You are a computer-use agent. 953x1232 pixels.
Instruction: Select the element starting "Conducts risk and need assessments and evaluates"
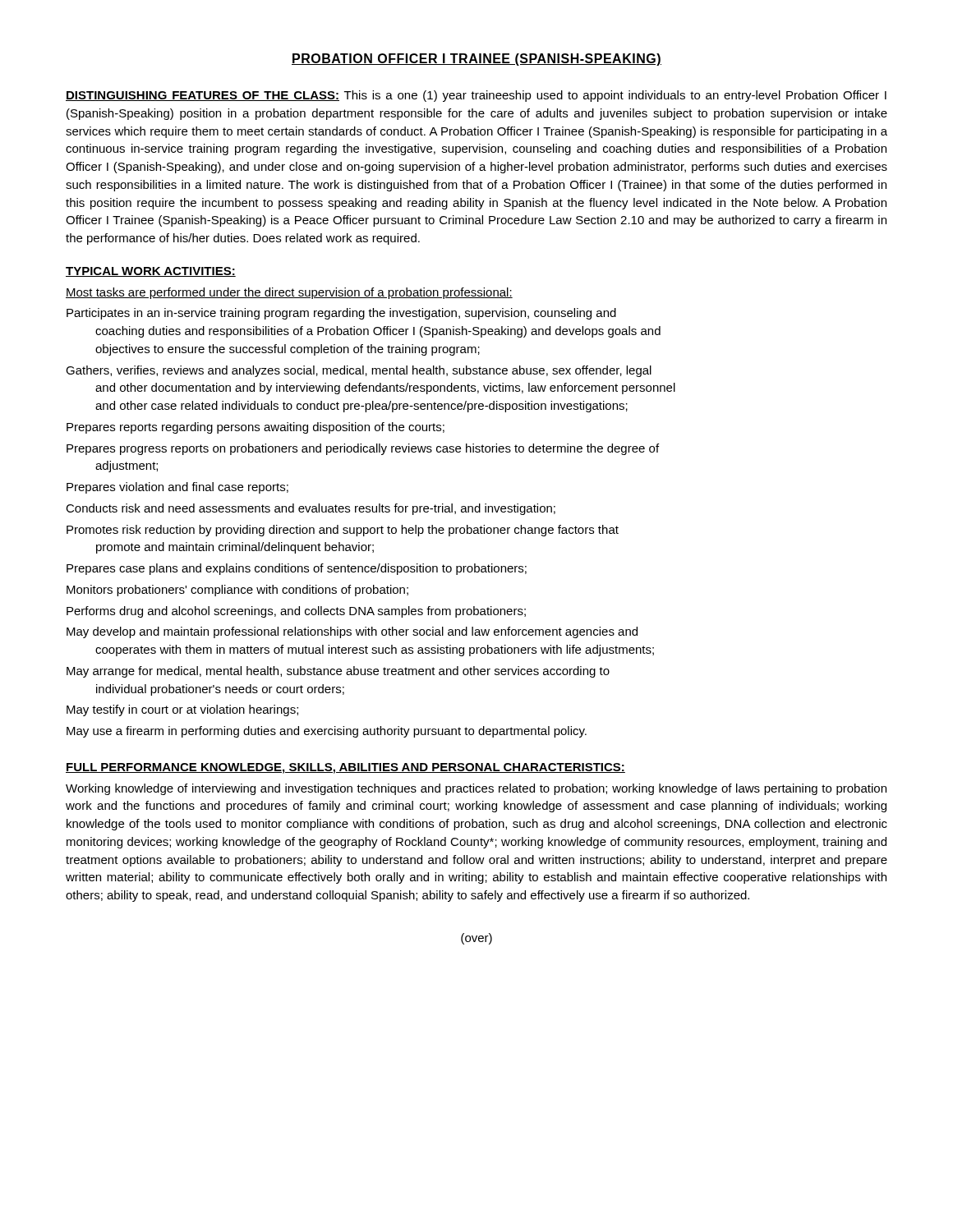[x=311, y=508]
